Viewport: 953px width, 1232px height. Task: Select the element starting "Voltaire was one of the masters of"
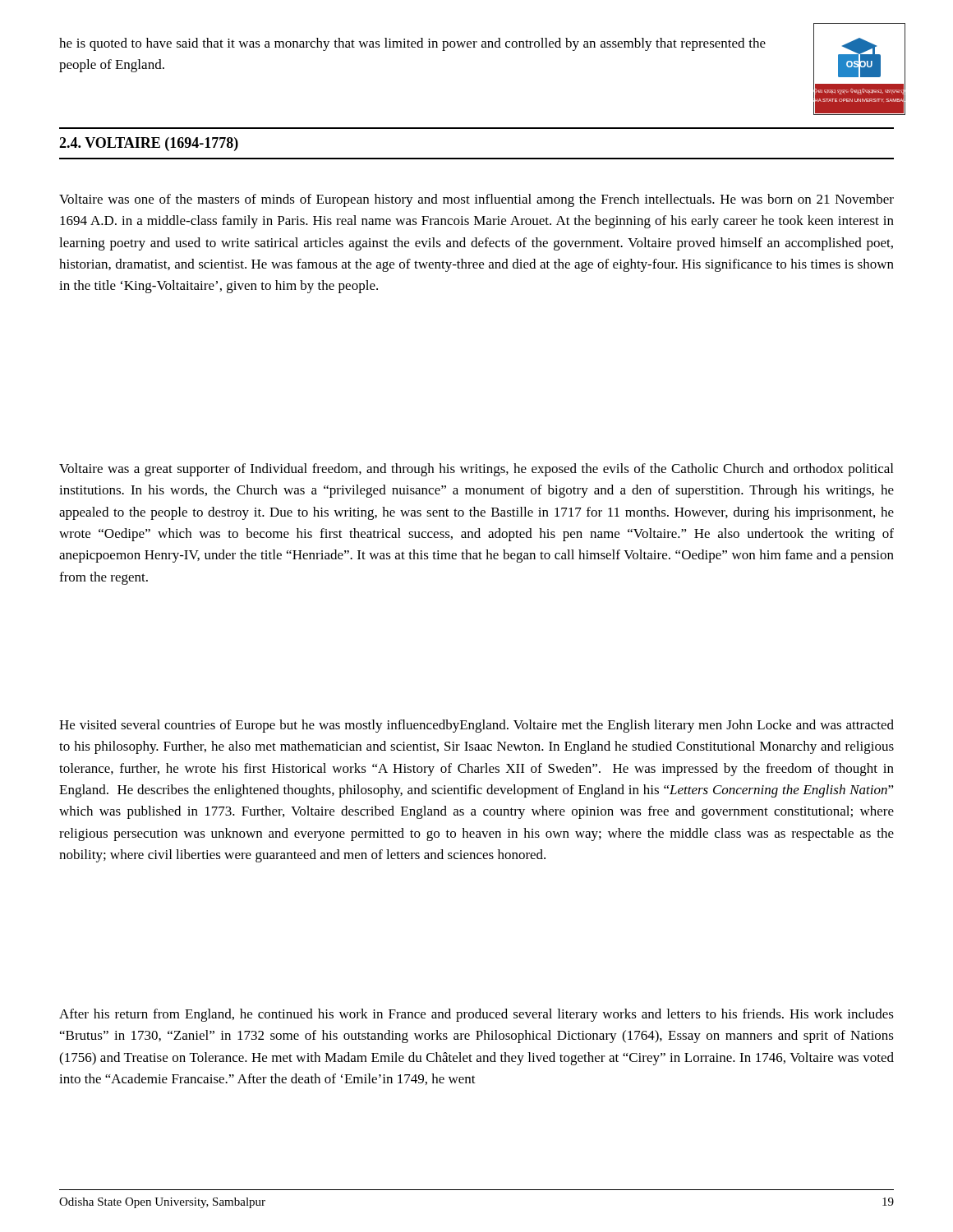pyautogui.click(x=476, y=242)
